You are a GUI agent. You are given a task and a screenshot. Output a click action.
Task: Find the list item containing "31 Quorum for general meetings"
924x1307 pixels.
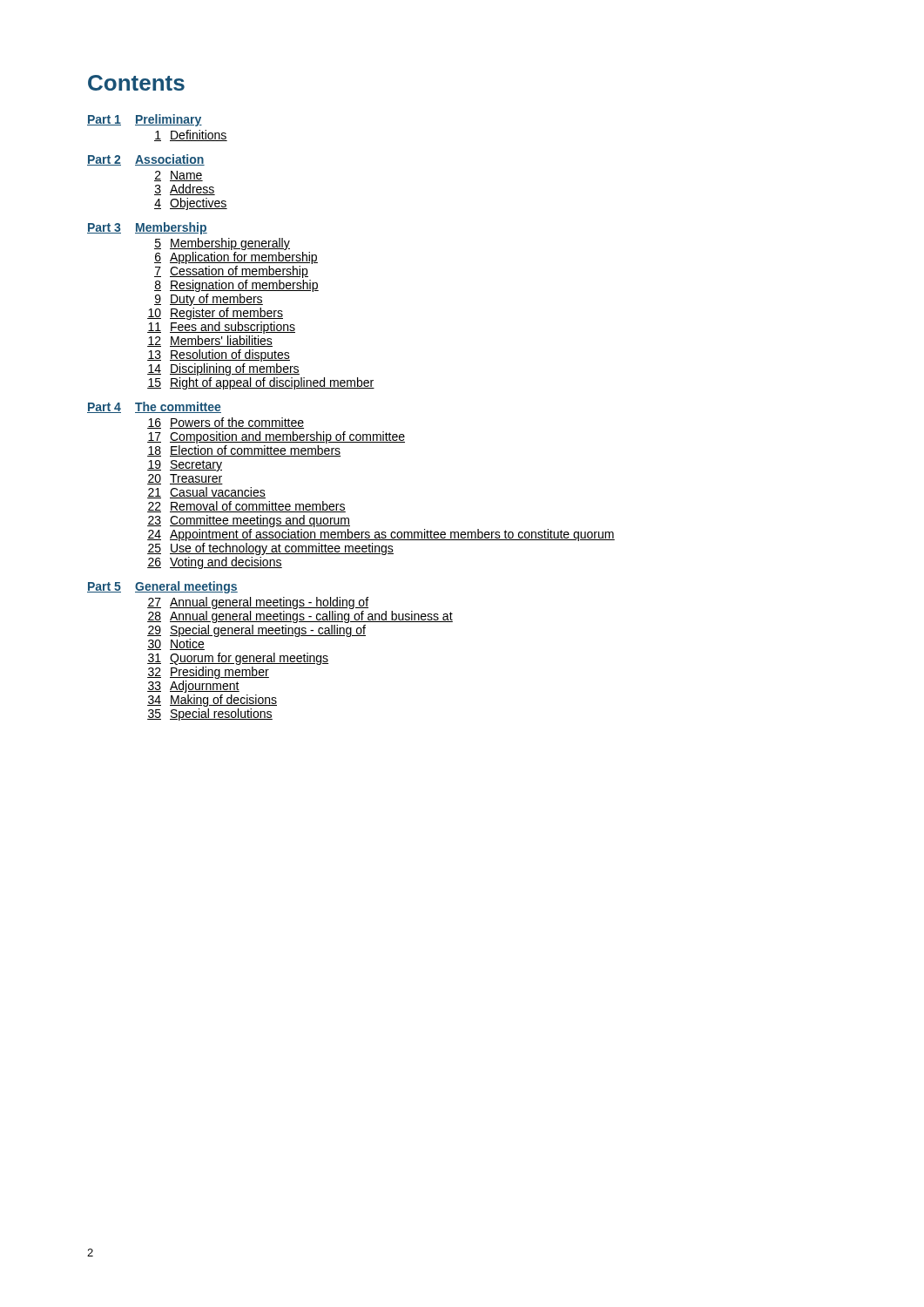[232, 658]
